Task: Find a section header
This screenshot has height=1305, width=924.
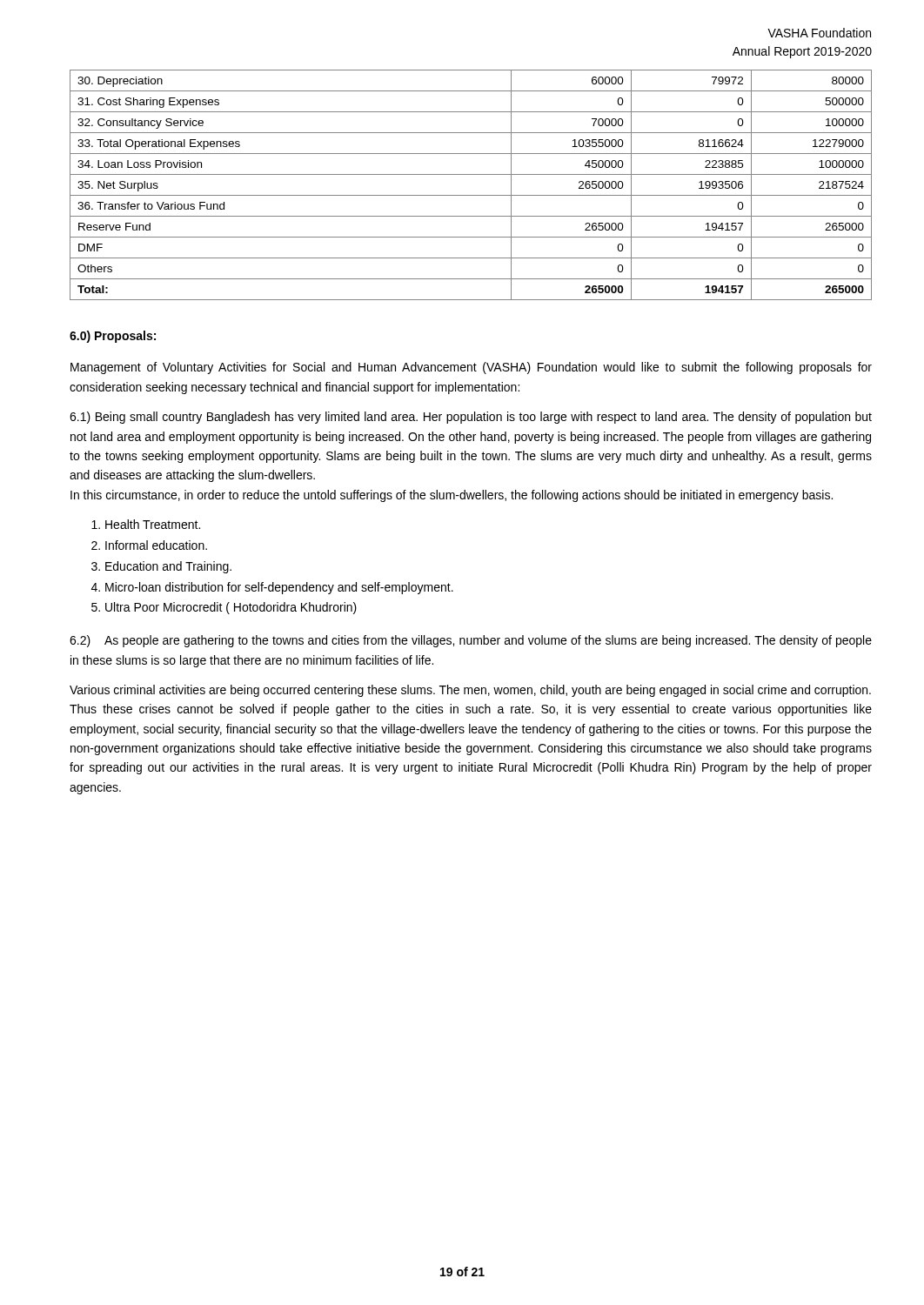Action: tap(113, 336)
